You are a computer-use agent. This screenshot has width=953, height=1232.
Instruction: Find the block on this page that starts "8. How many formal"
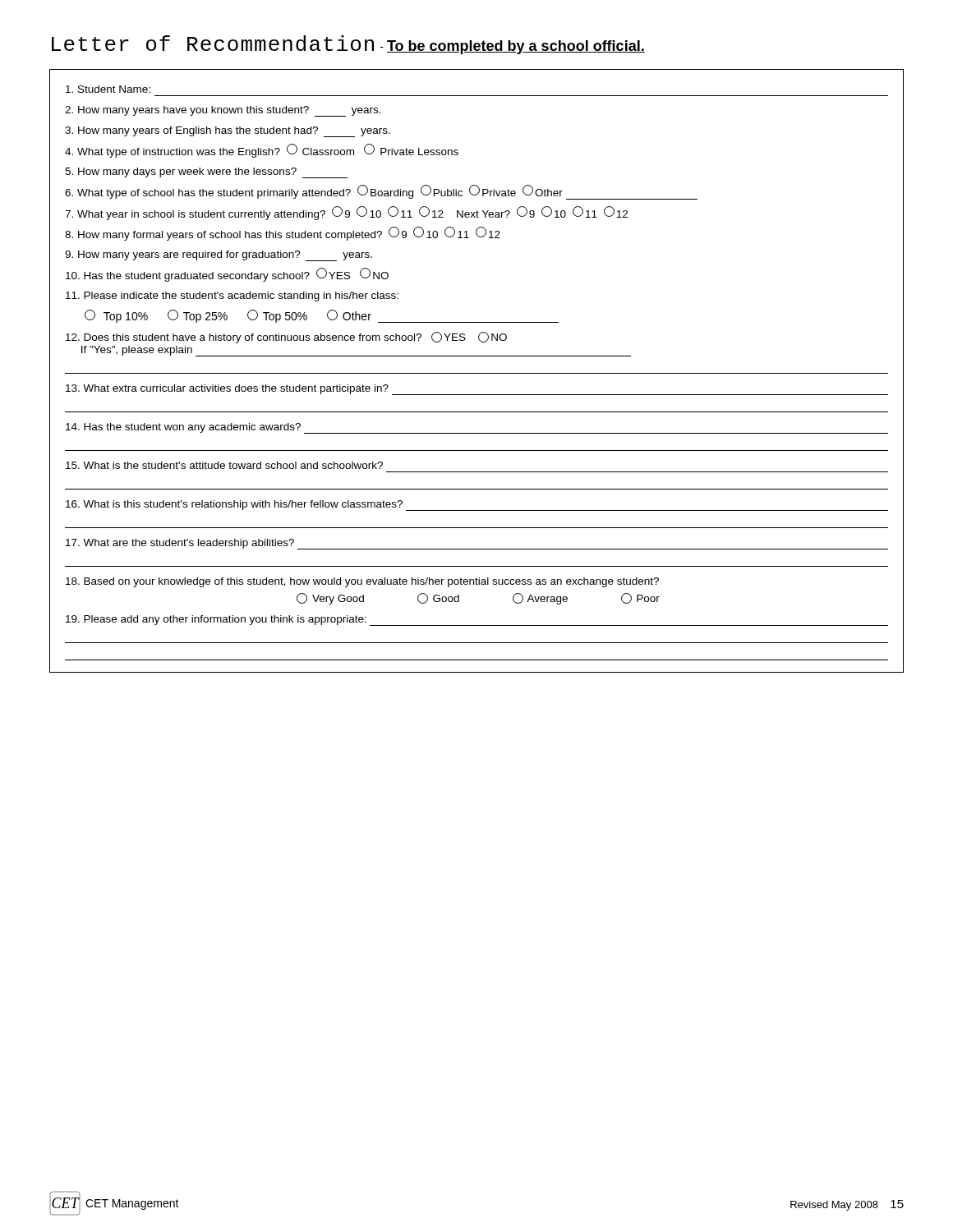pyautogui.click(x=283, y=234)
